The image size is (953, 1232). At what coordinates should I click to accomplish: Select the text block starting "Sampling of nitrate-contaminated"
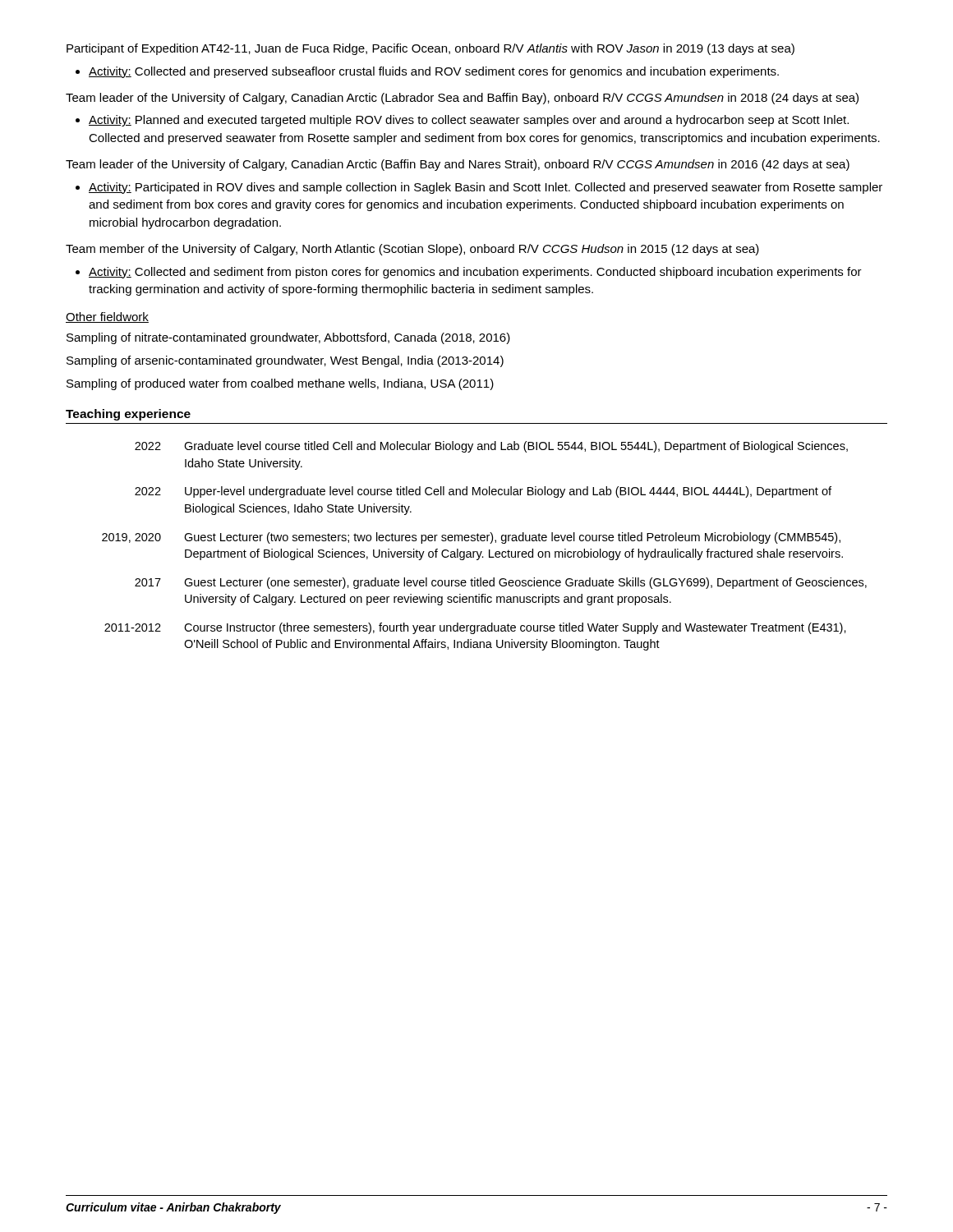point(288,337)
